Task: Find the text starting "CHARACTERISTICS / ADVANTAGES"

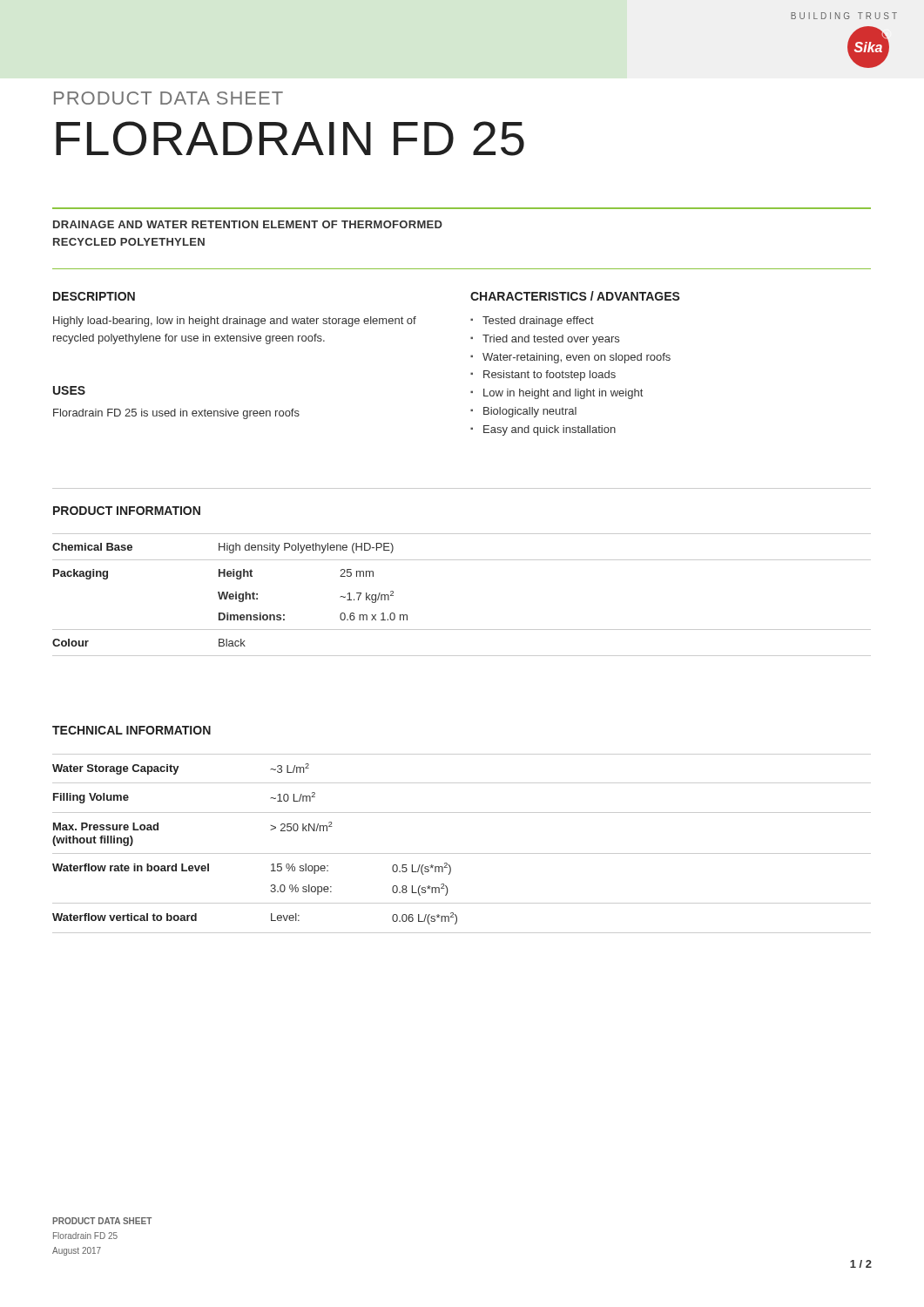Action: [671, 296]
